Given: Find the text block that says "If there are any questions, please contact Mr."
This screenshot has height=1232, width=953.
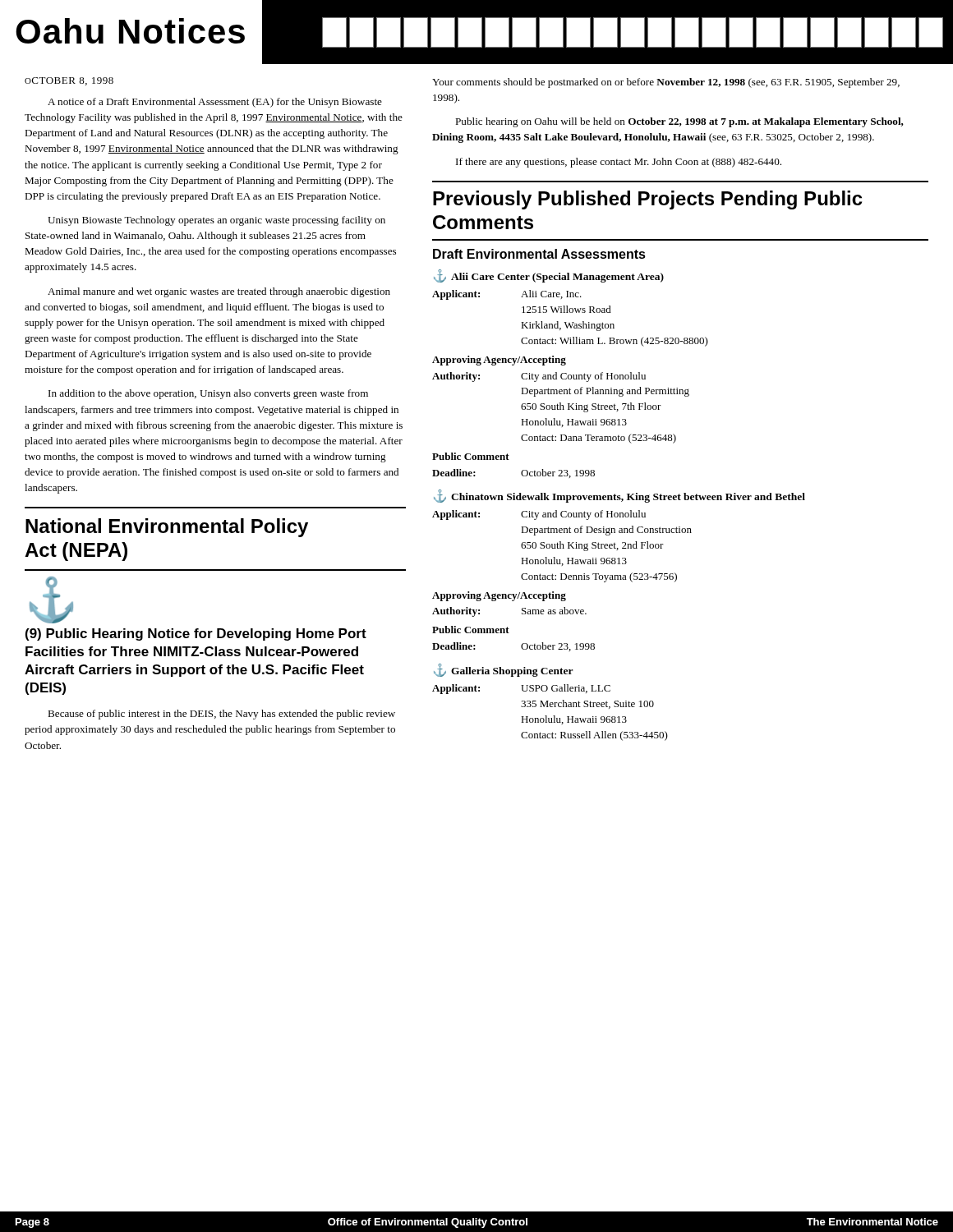Looking at the screenshot, I should click(x=619, y=161).
